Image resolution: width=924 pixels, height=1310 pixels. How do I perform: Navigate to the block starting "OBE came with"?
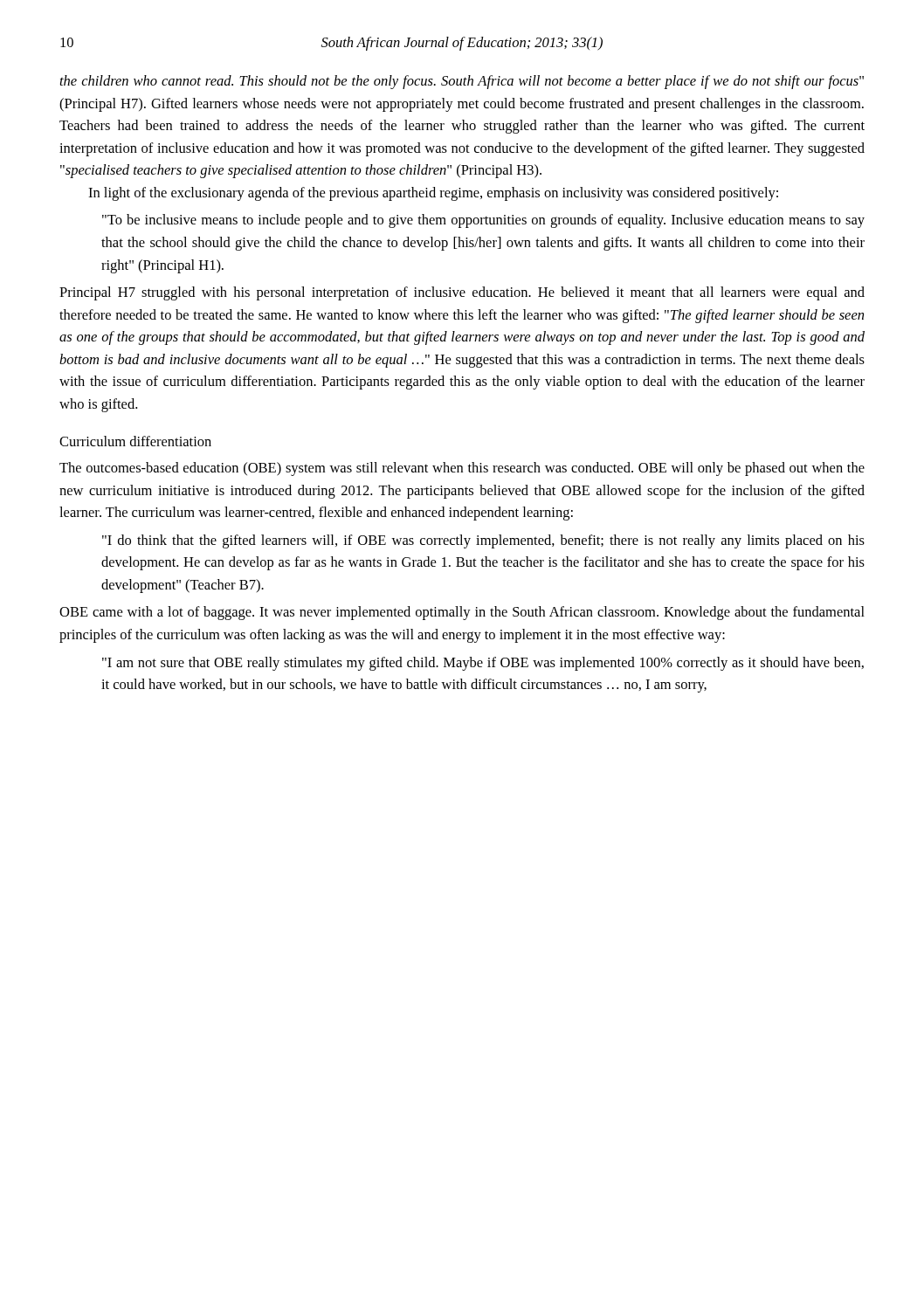(462, 623)
